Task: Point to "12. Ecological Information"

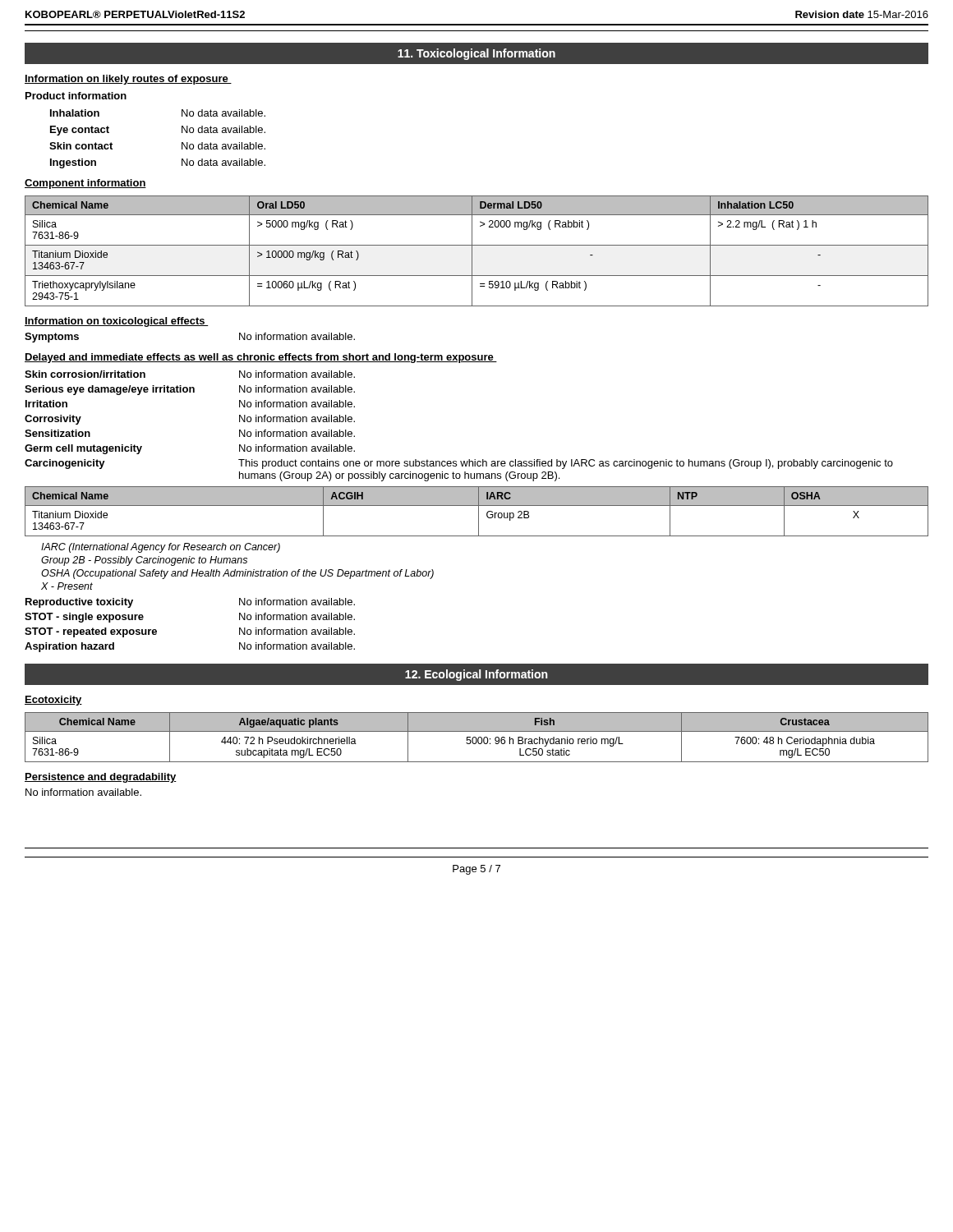Action: pos(476,674)
